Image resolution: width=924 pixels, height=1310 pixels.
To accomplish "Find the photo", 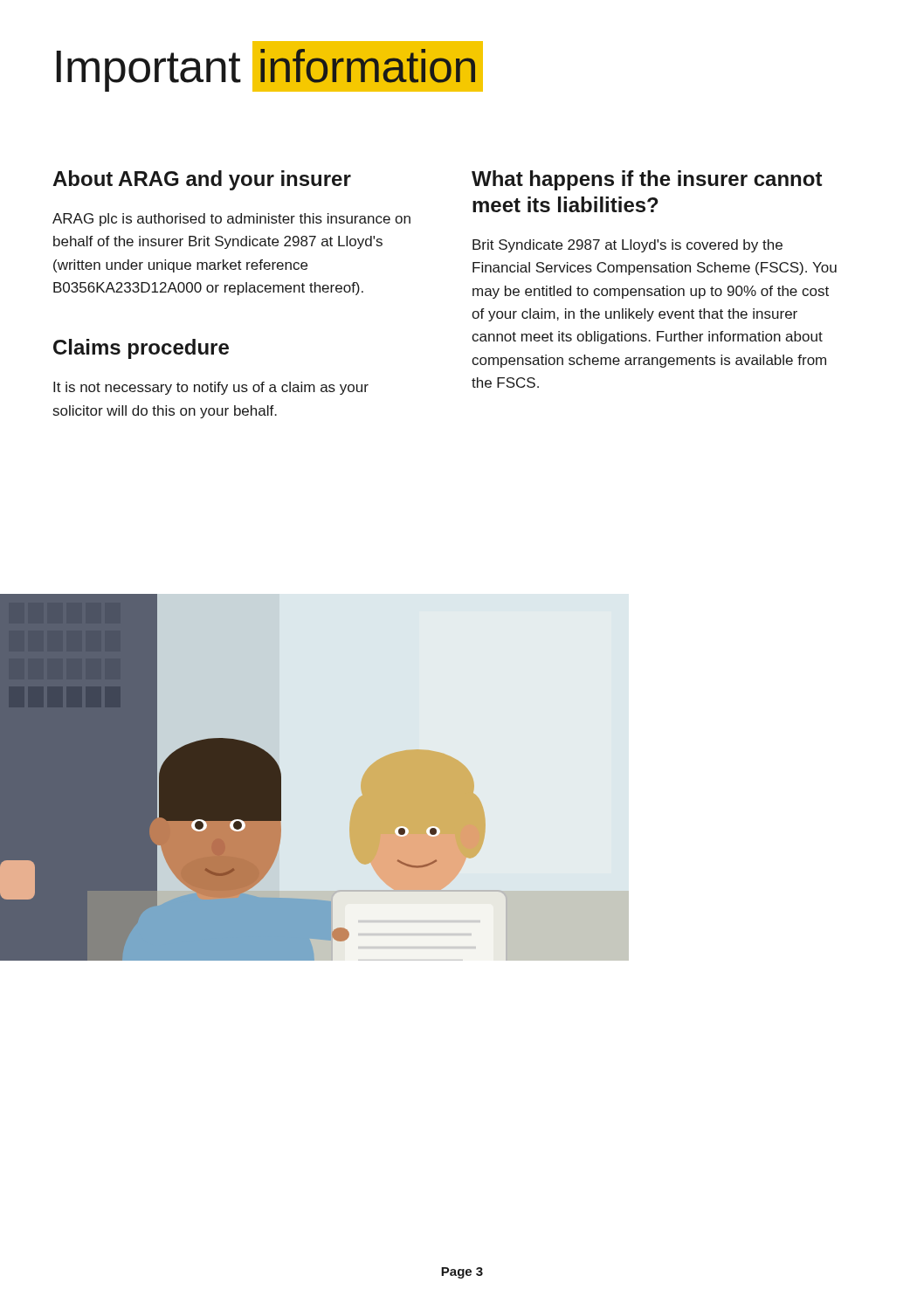I will coord(314,777).
